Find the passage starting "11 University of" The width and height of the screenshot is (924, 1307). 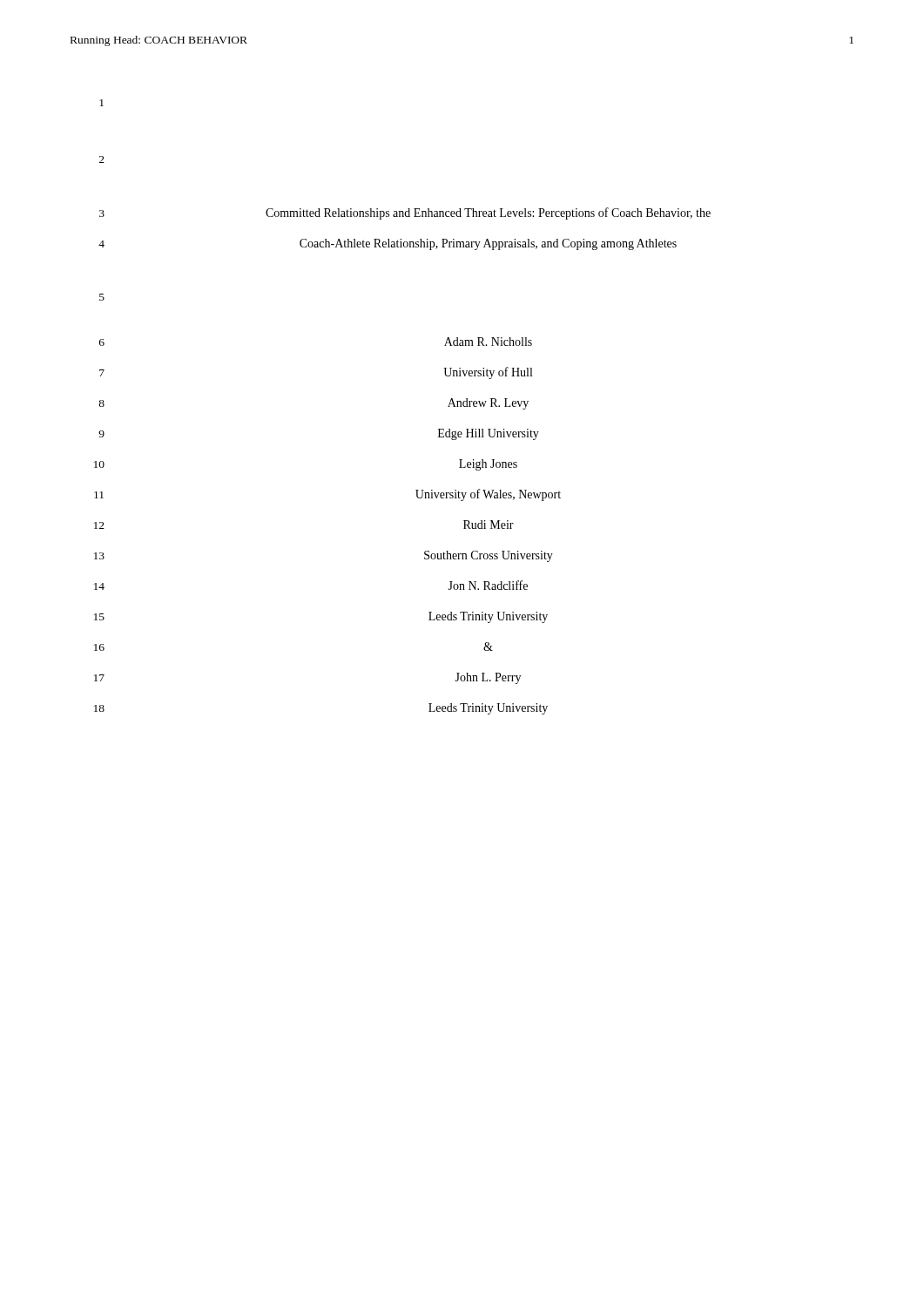tap(462, 495)
